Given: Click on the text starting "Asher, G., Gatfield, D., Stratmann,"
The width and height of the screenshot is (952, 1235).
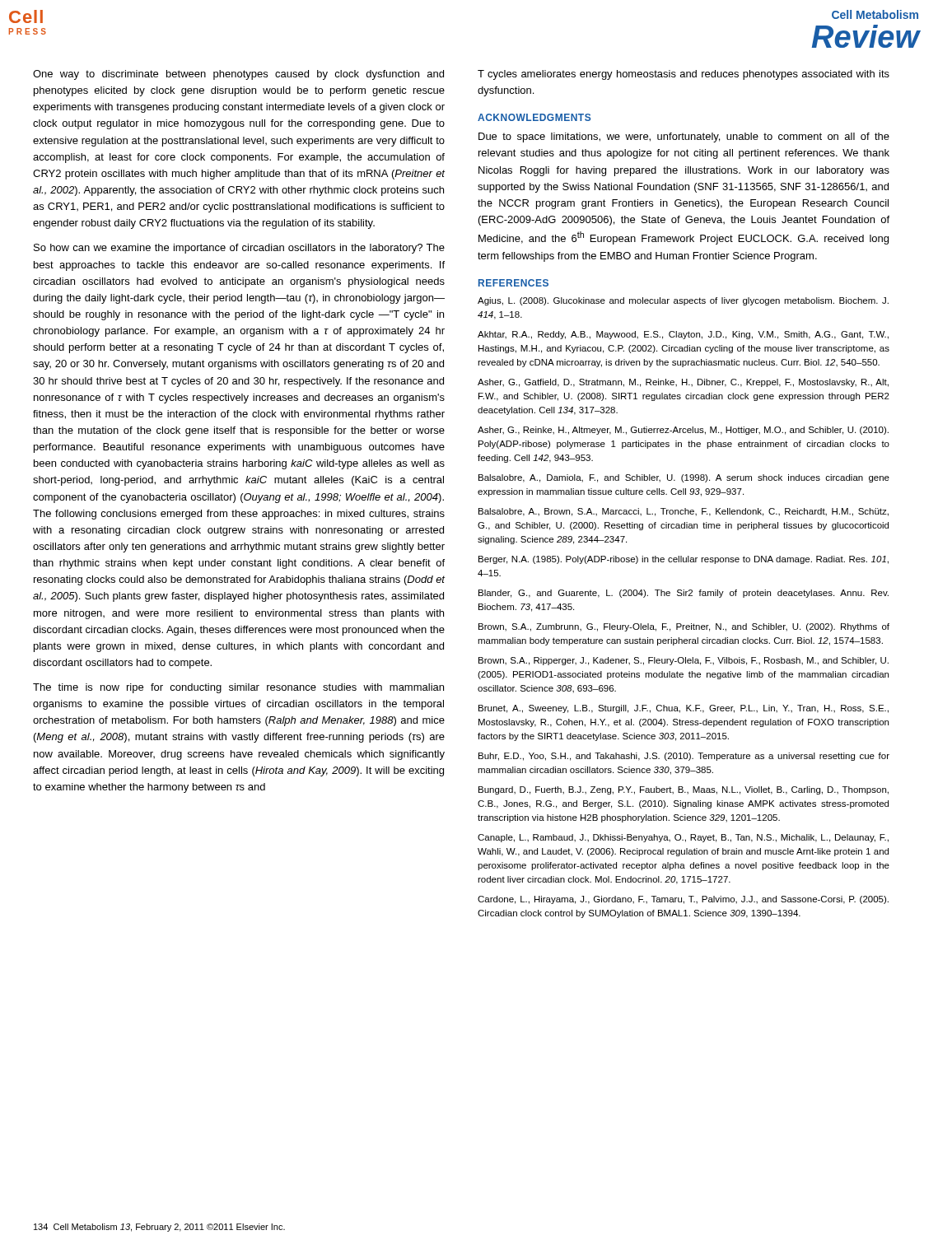Looking at the screenshot, I should pos(684,396).
